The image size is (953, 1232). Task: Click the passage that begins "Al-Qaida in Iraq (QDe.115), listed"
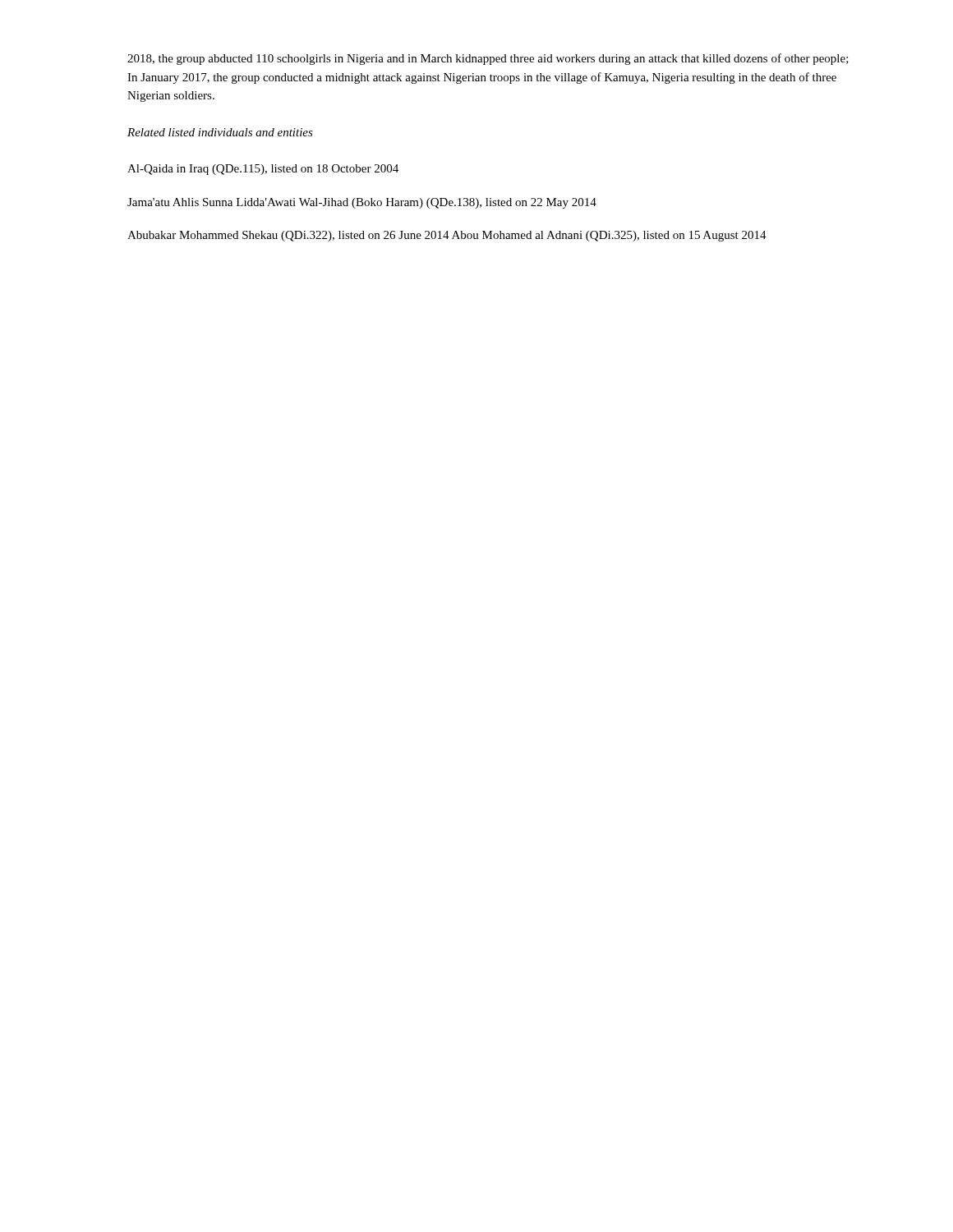pos(263,168)
